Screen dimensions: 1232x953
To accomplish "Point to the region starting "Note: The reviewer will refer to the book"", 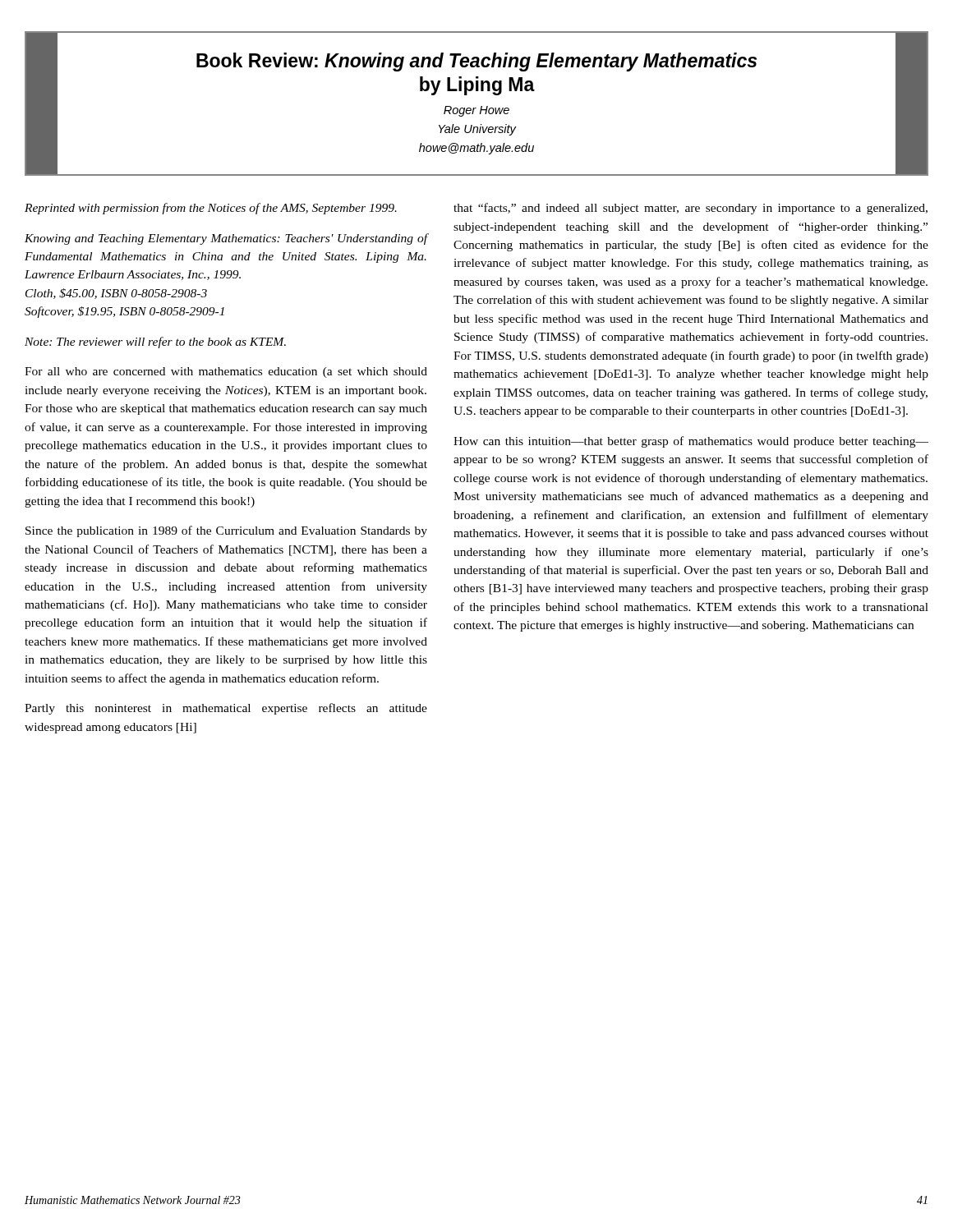I will point(226,342).
